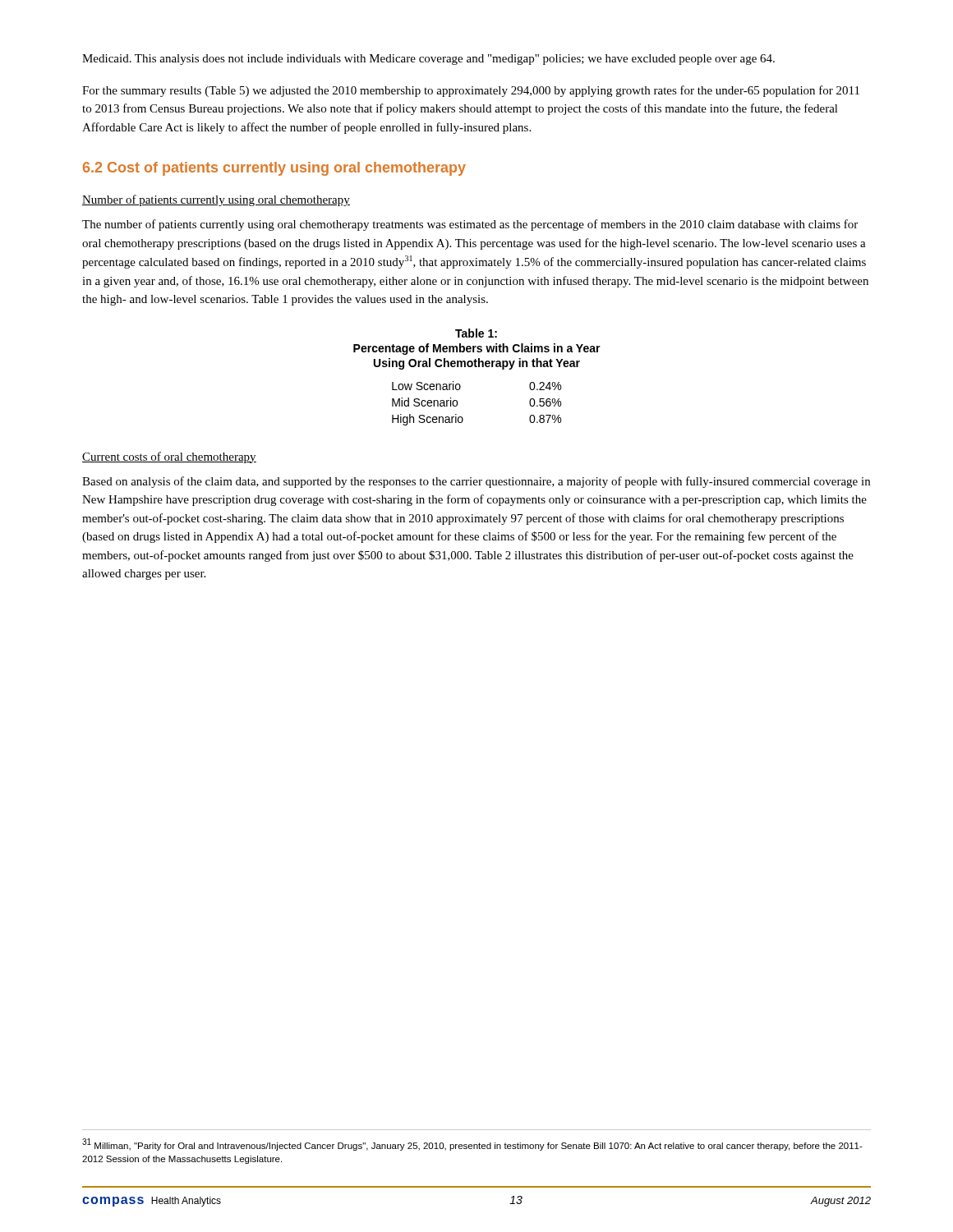953x1232 pixels.
Task: Select the text block starting "Number of patients currently using oral chemotherapy"
Action: [216, 200]
